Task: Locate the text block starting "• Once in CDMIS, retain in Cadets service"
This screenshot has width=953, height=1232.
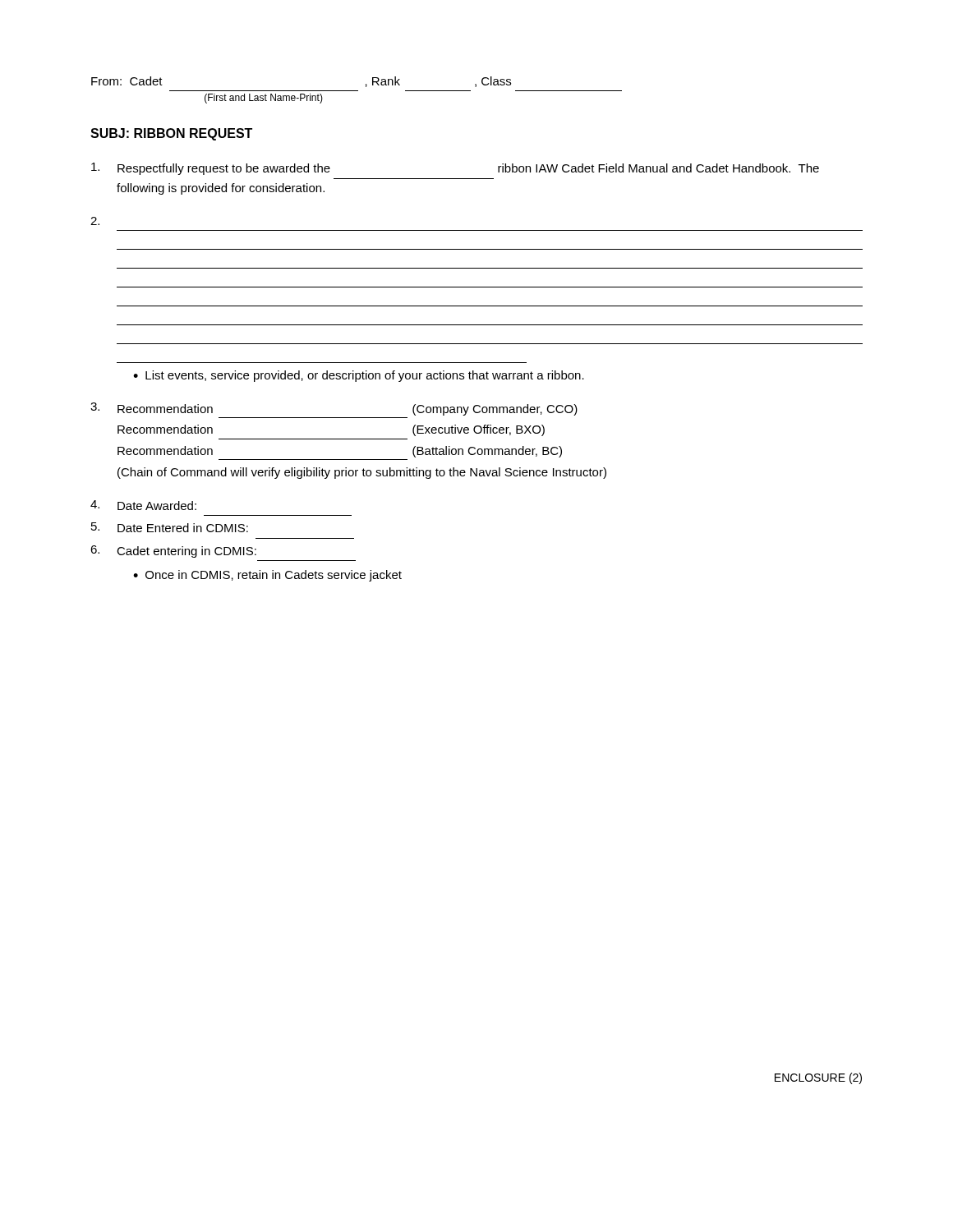Action: tap(267, 576)
